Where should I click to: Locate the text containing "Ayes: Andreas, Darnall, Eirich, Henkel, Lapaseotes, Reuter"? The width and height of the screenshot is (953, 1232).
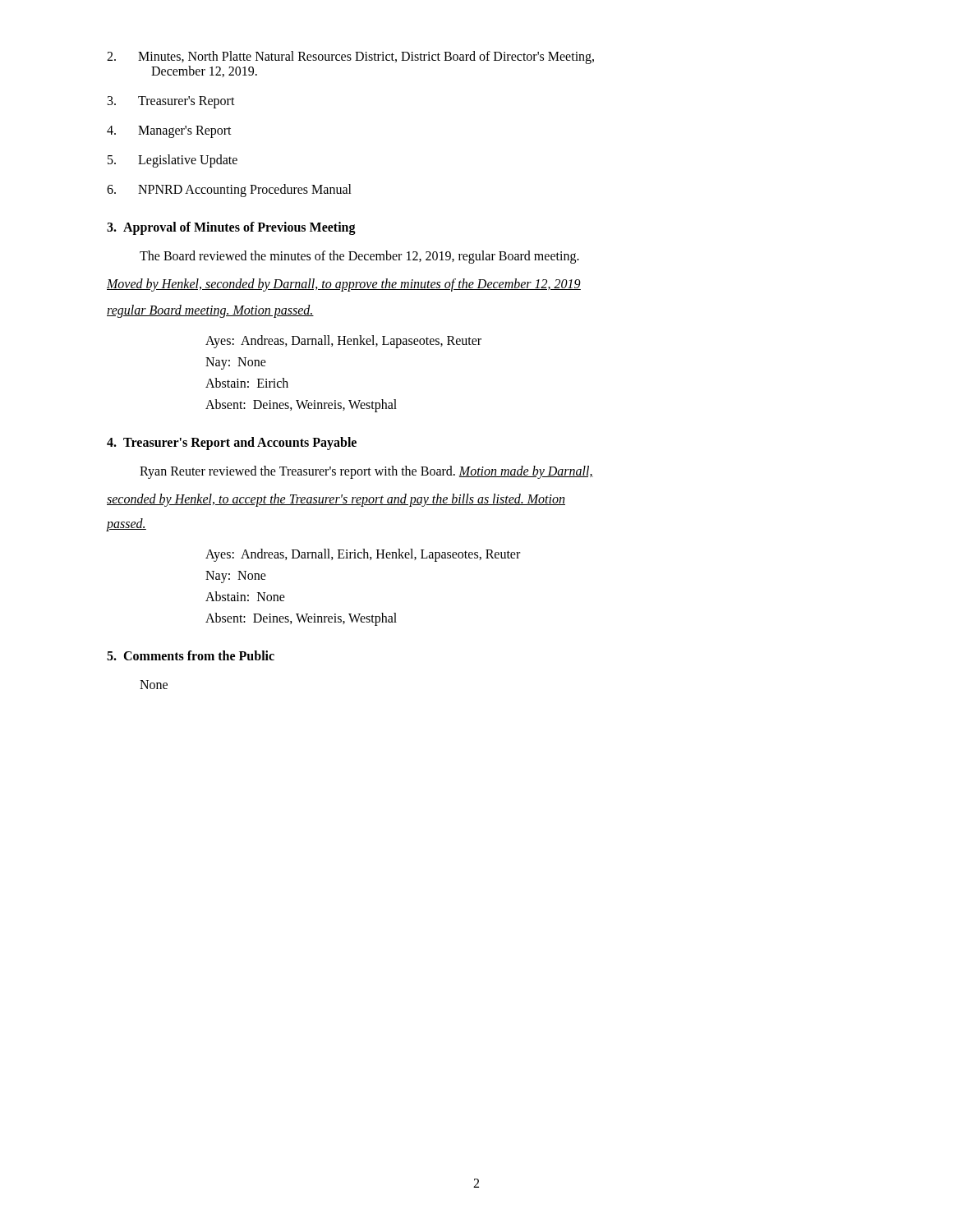pos(363,554)
